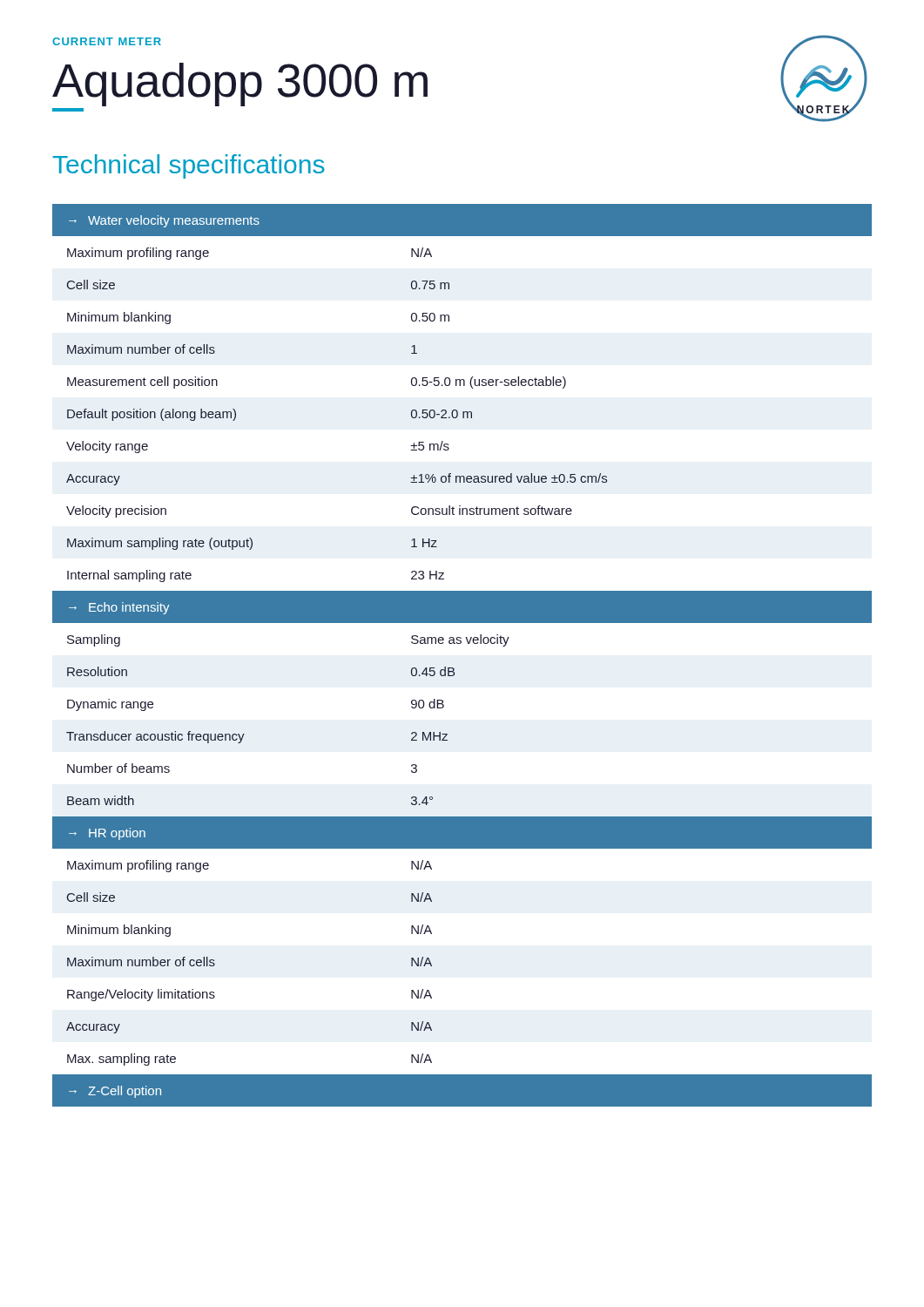This screenshot has height=1307, width=924.
Task: Click on the region starting "Technical specifications"
Action: [x=189, y=165]
